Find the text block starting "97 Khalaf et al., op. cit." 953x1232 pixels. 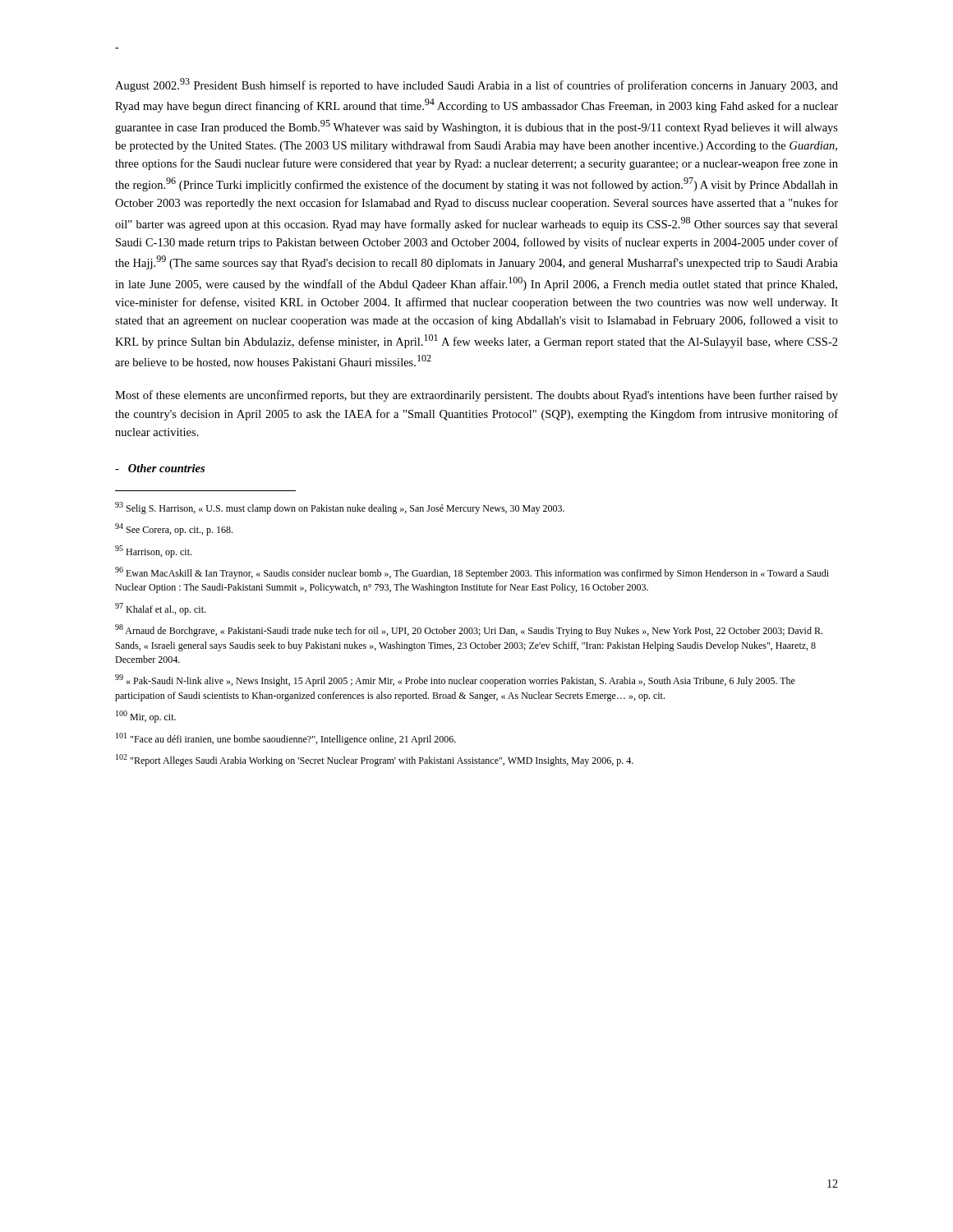[x=161, y=608]
